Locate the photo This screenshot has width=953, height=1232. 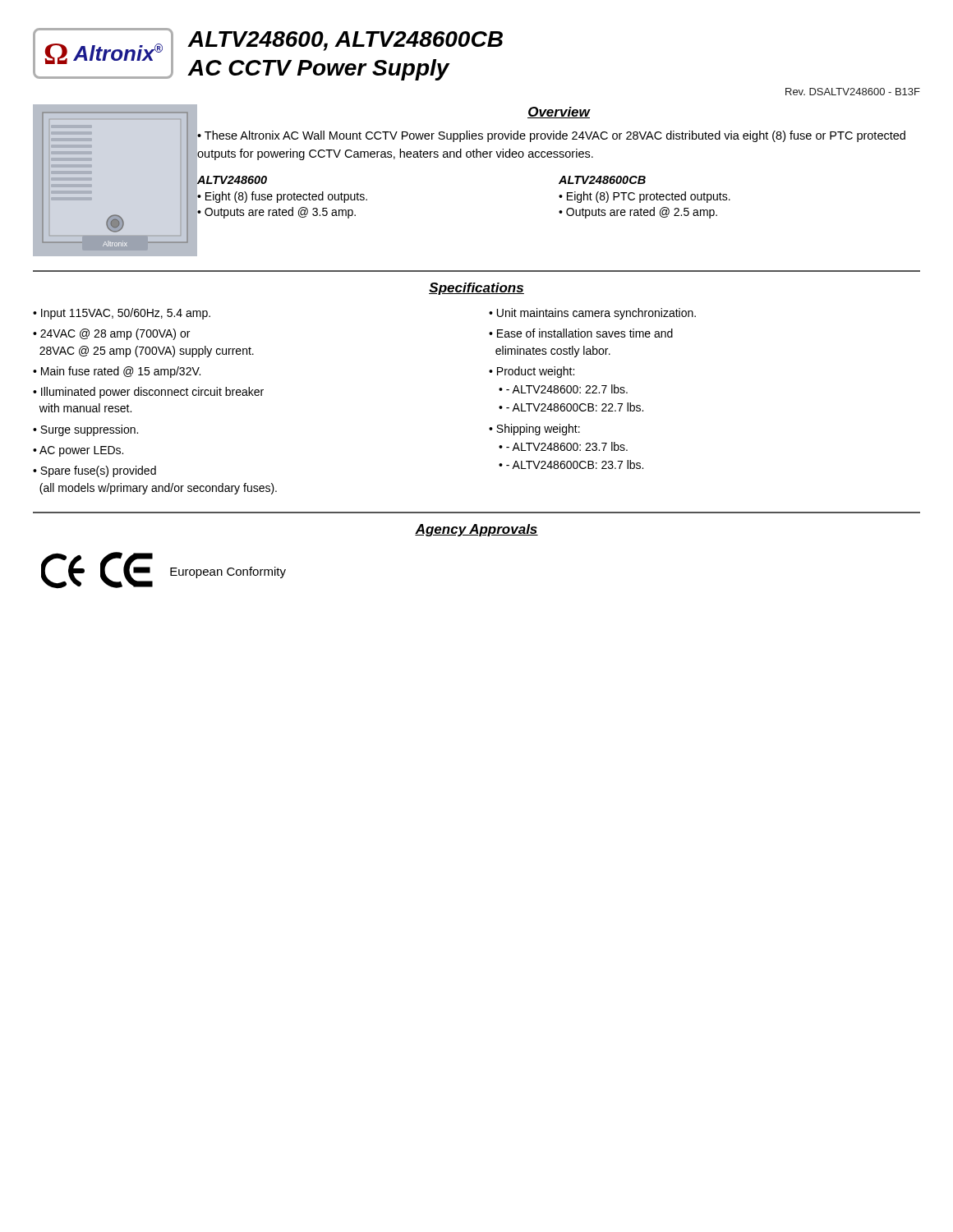[x=115, y=182]
